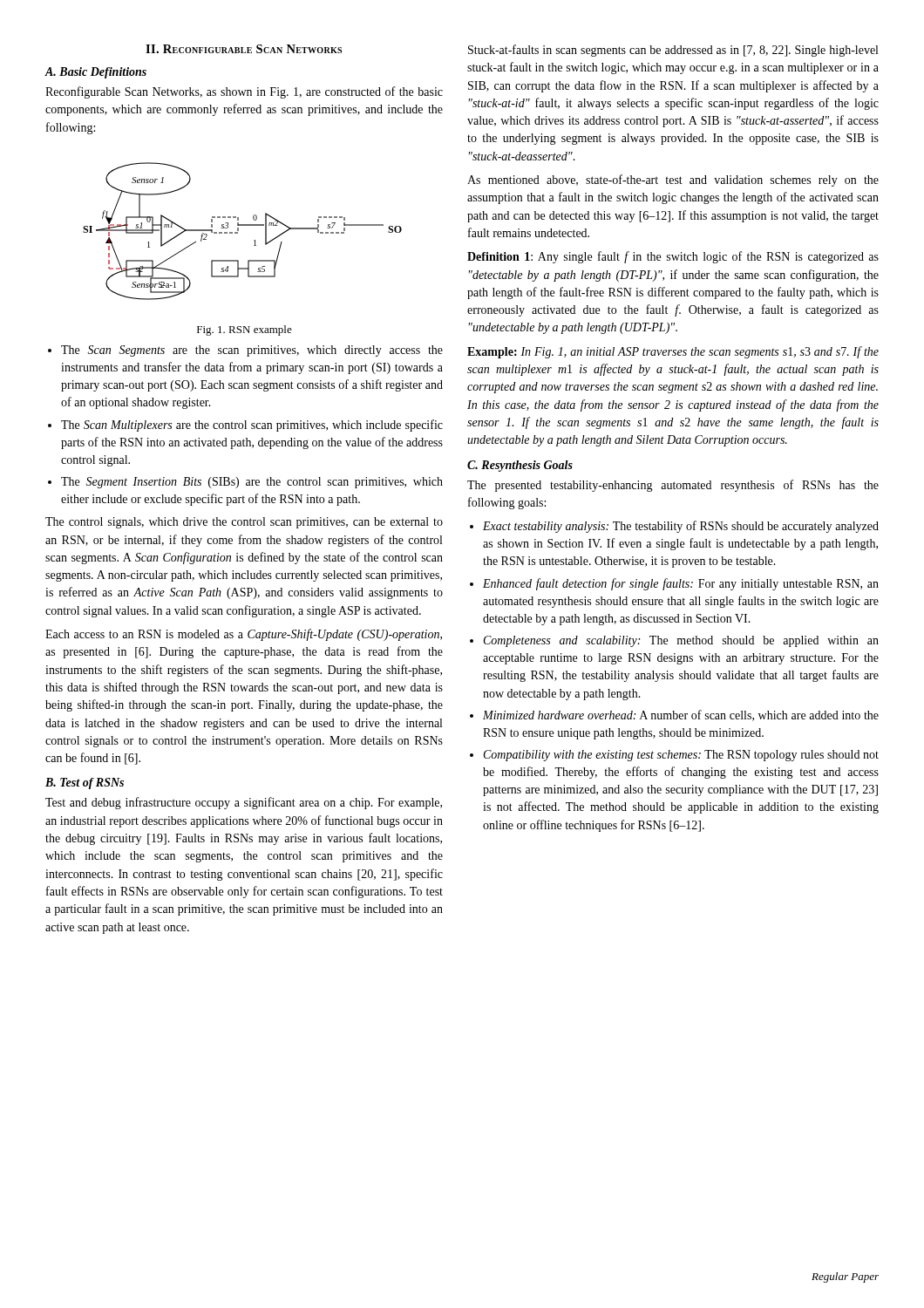Click on the section header with the text "C. Resynthesis Goals"
Screen dimensions: 1308x924
(520, 465)
